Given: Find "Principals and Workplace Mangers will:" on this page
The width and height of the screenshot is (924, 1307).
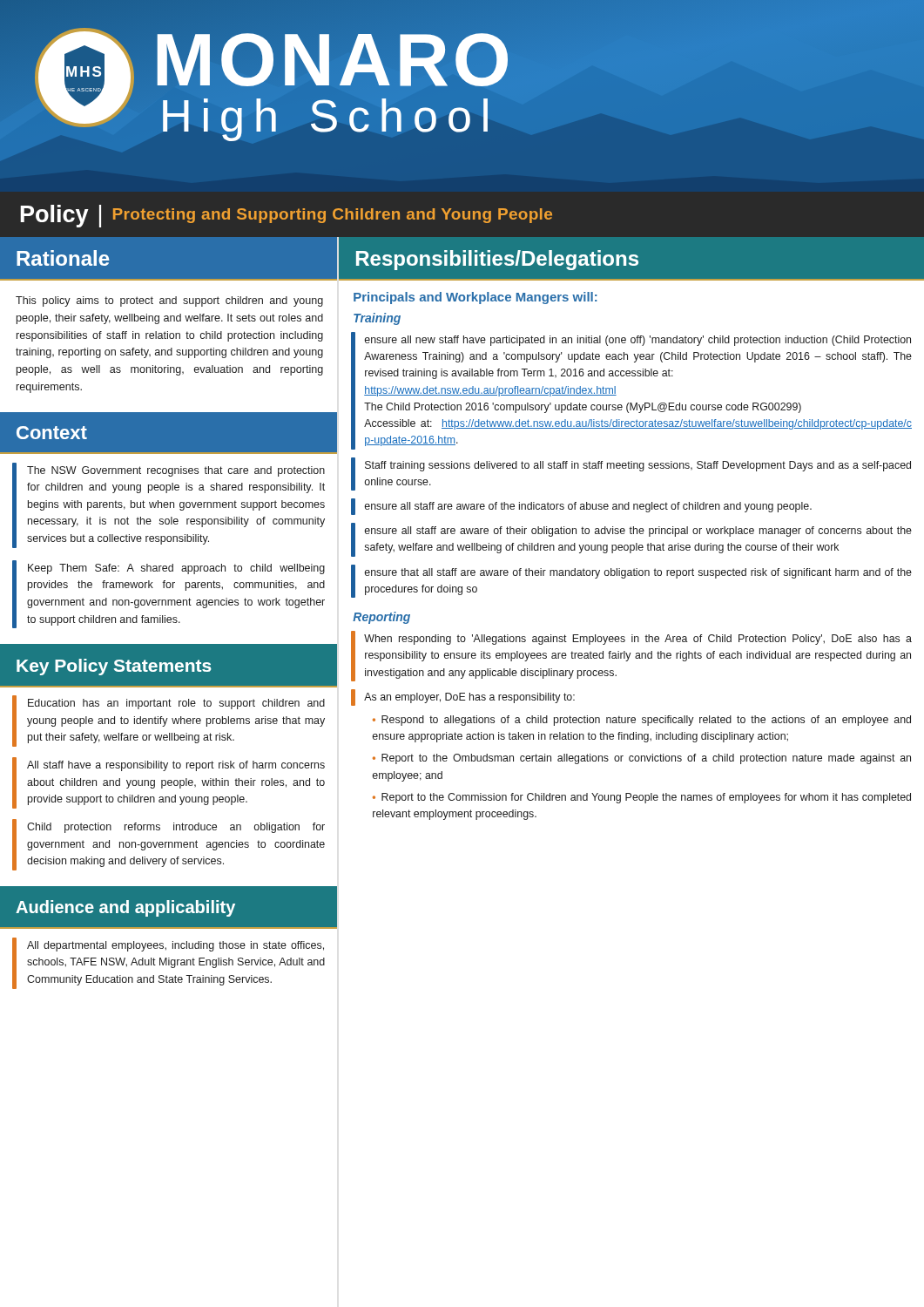Looking at the screenshot, I should pos(476,297).
